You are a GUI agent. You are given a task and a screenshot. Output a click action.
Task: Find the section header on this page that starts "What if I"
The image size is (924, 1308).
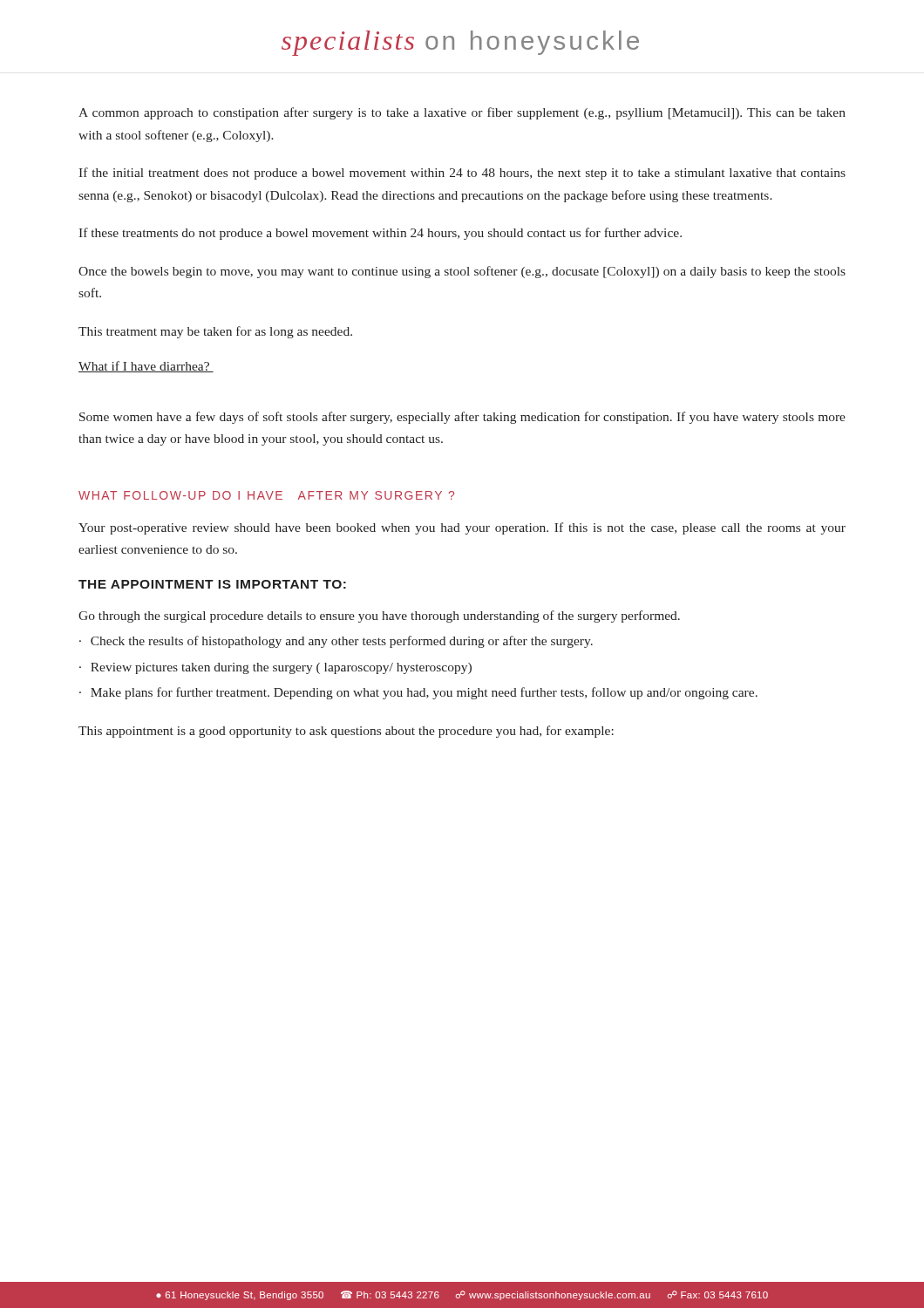pos(146,367)
